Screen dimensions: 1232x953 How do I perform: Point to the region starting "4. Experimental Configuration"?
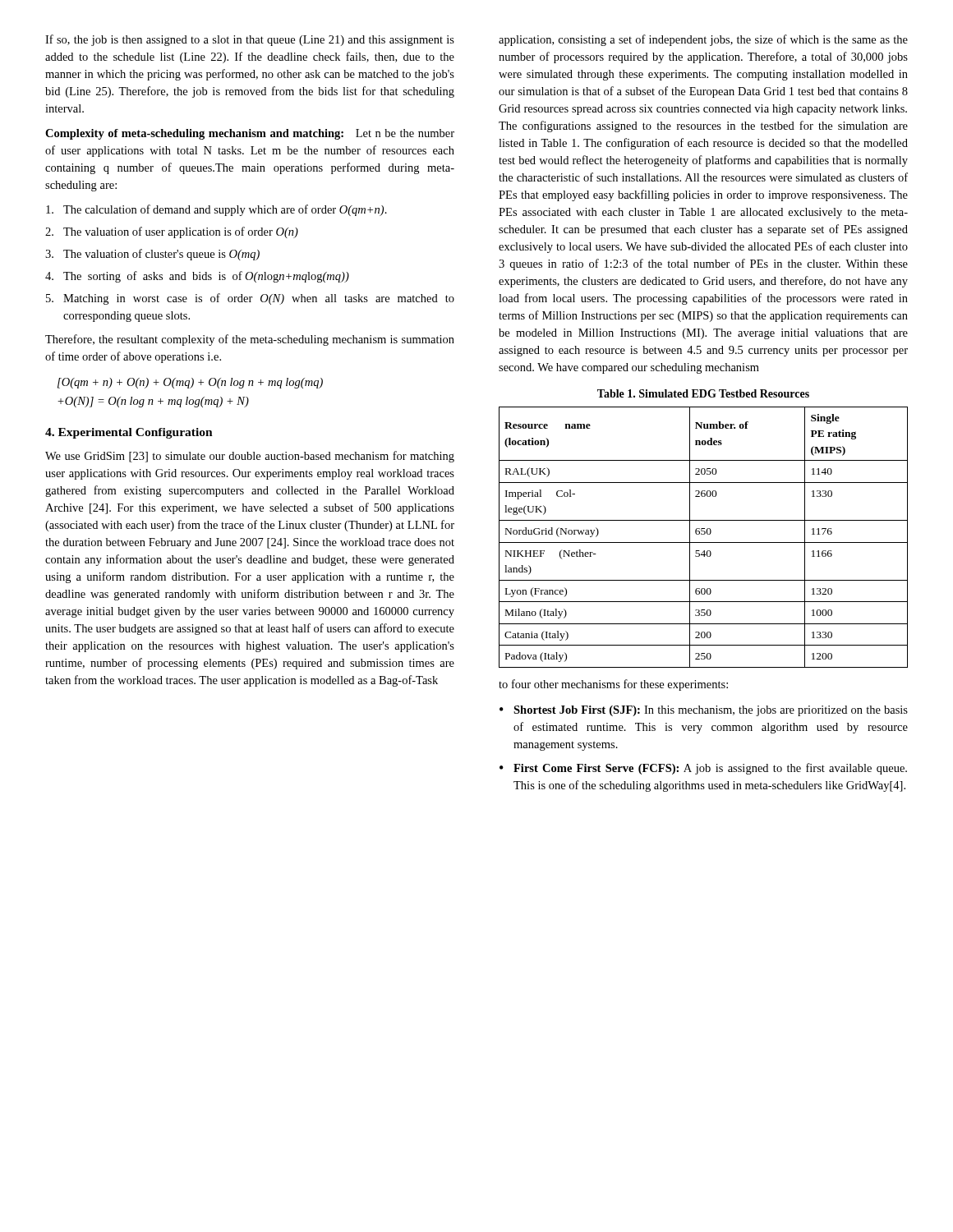[x=129, y=431]
